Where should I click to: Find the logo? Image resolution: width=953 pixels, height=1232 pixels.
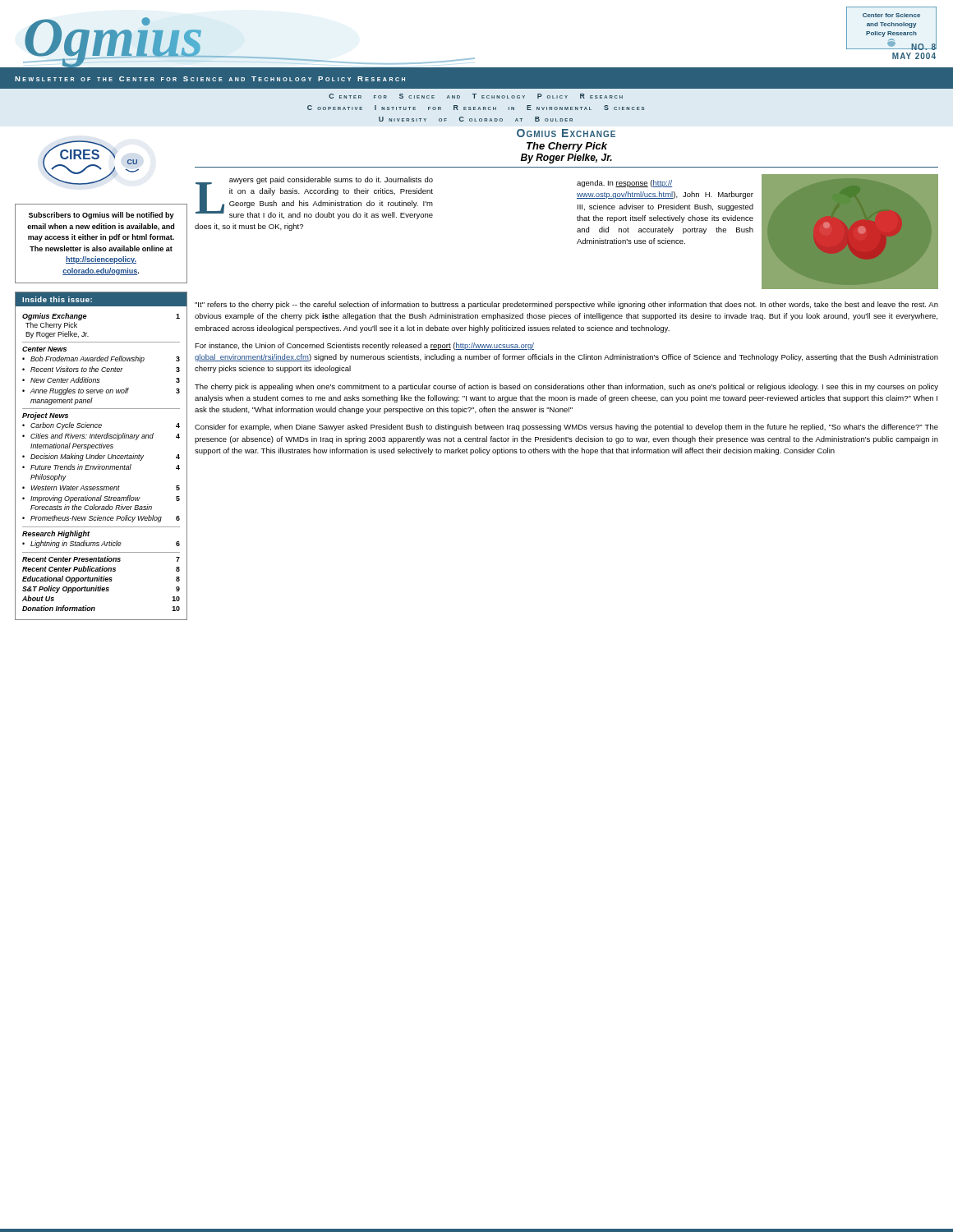(x=101, y=164)
